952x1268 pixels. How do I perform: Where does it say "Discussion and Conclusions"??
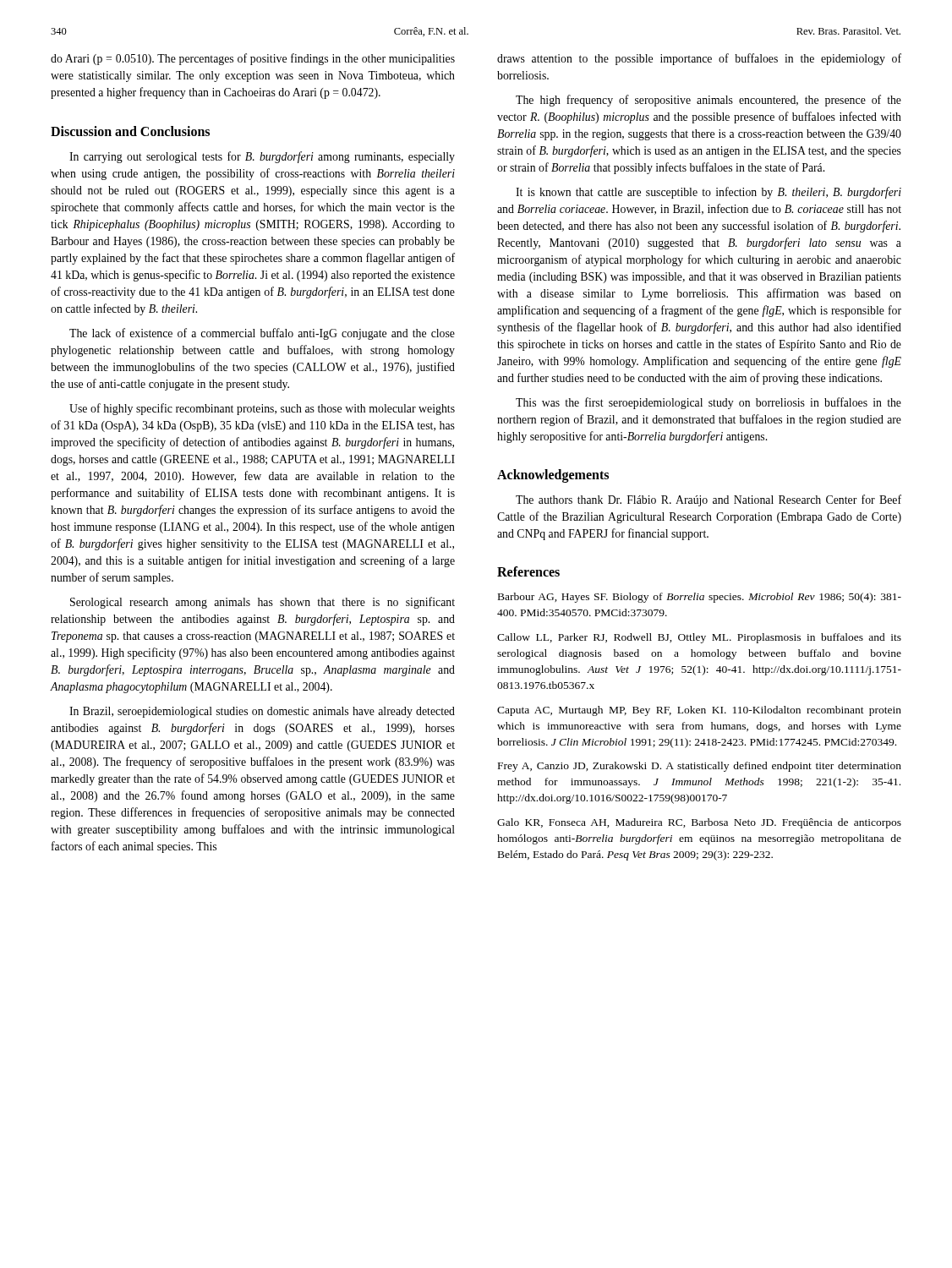coord(130,132)
